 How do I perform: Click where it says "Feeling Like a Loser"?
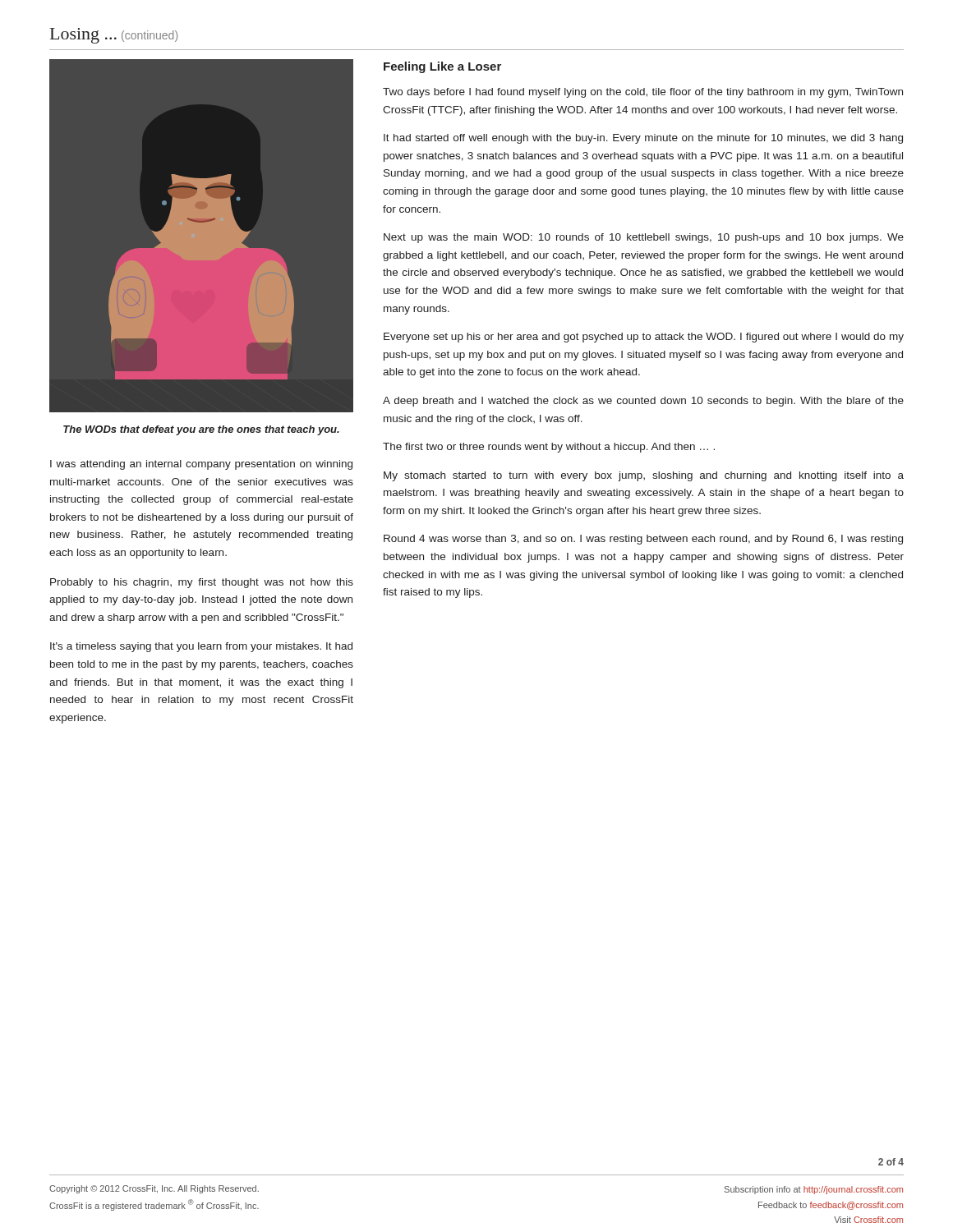(x=442, y=66)
